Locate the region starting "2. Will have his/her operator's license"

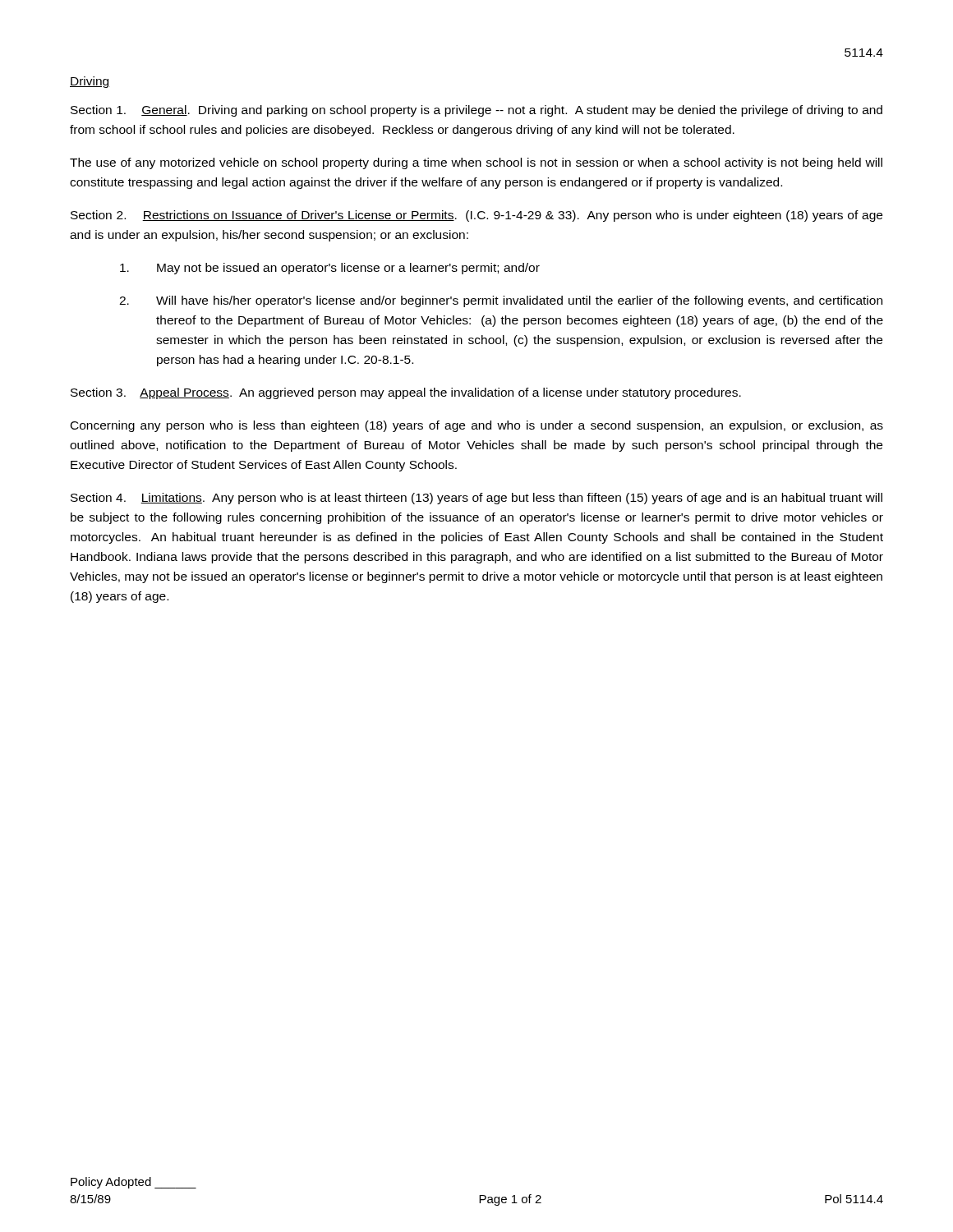point(501,330)
